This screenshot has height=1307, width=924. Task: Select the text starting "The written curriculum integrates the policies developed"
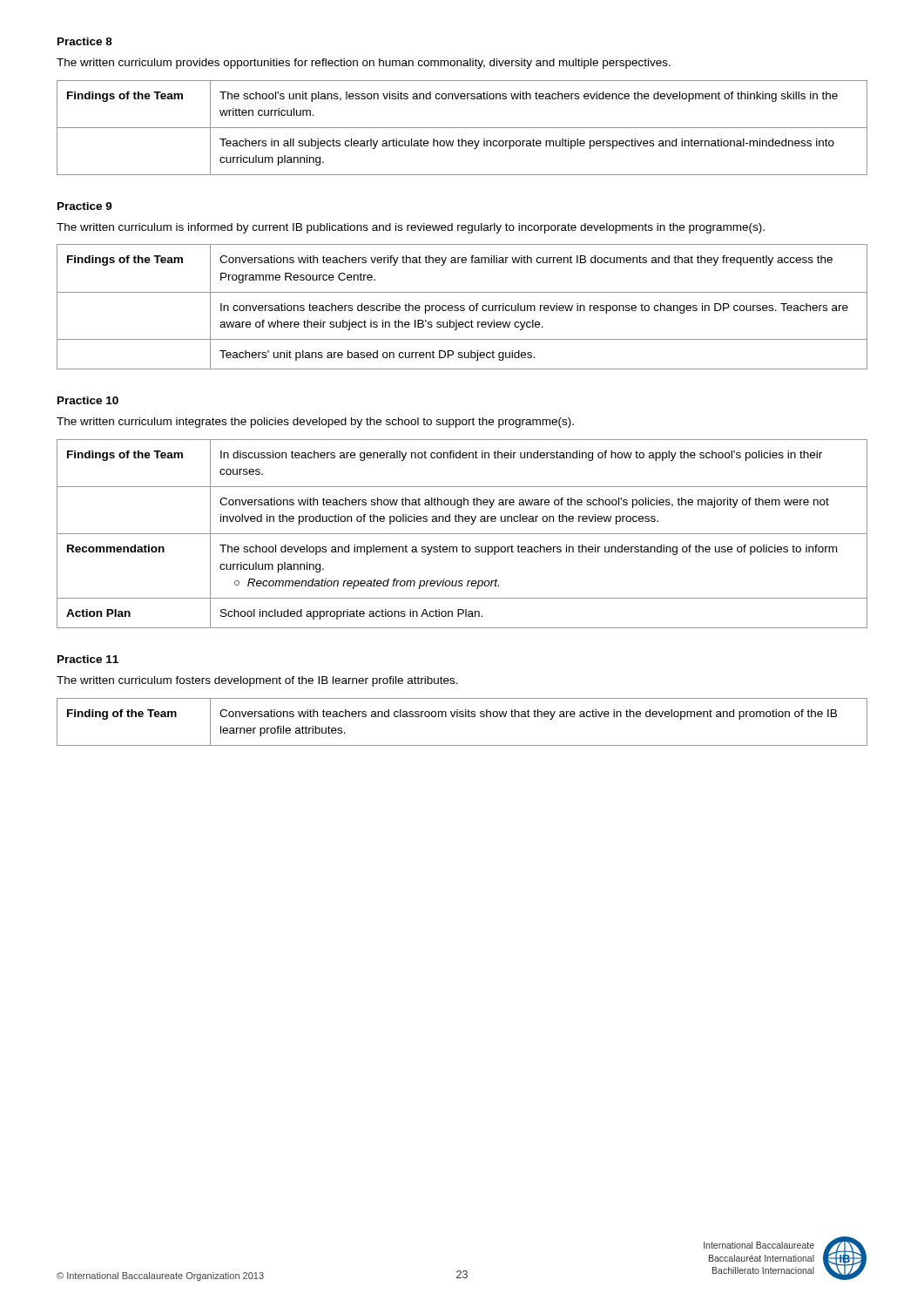pyautogui.click(x=316, y=422)
